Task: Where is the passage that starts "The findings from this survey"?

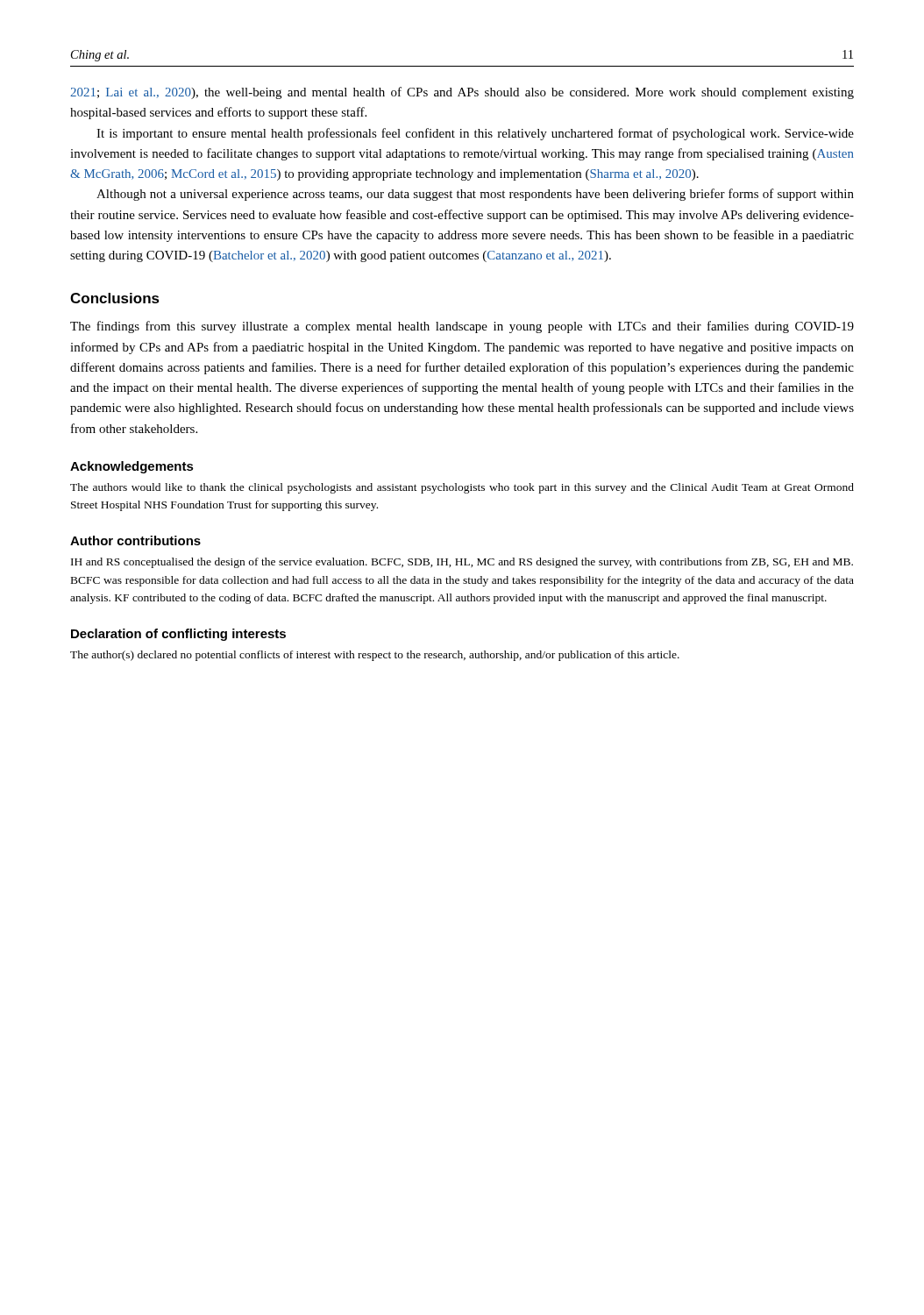Action: point(462,378)
